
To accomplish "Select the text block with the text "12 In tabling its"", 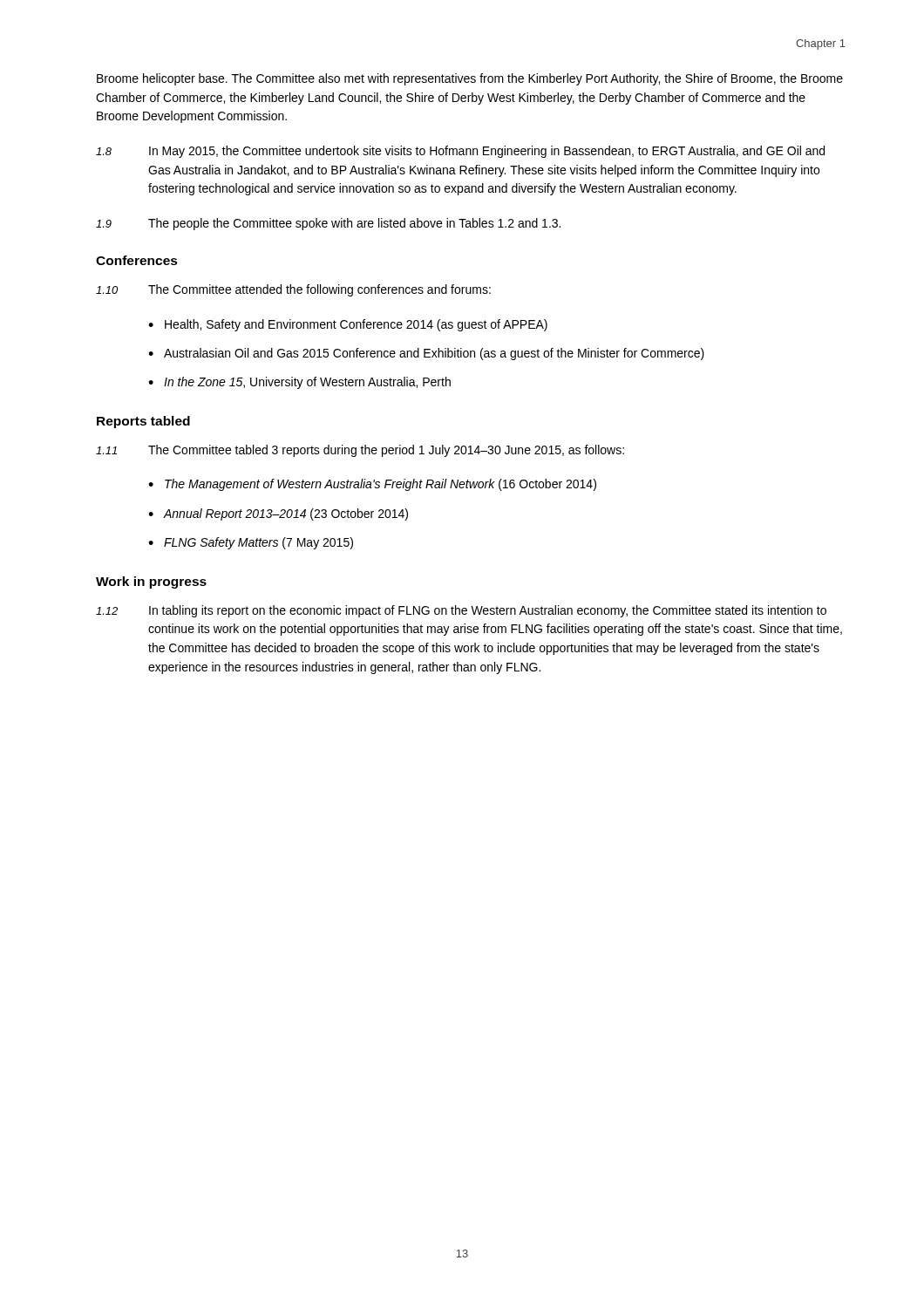I will point(471,639).
